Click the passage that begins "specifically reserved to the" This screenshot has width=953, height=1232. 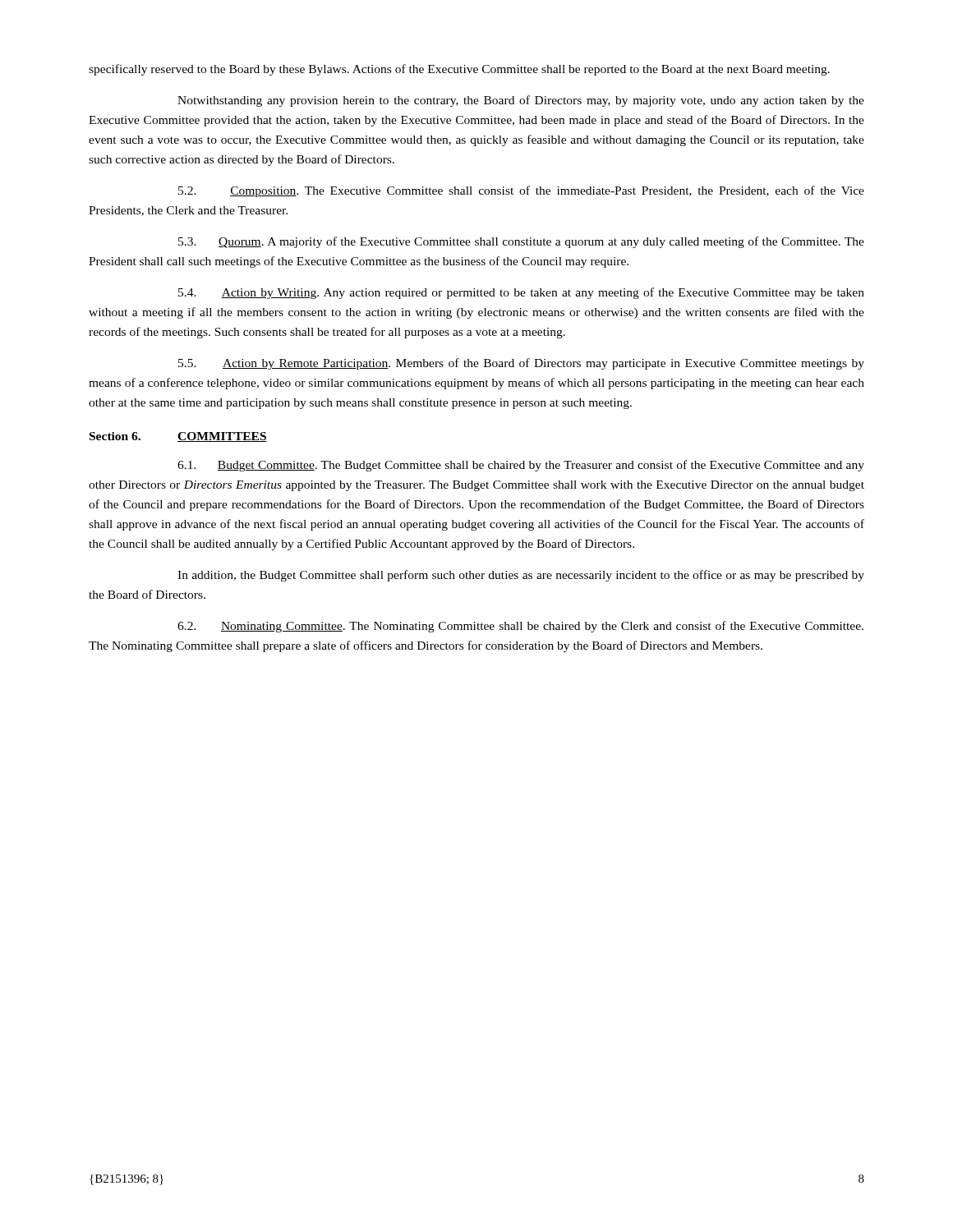click(476, 69)
